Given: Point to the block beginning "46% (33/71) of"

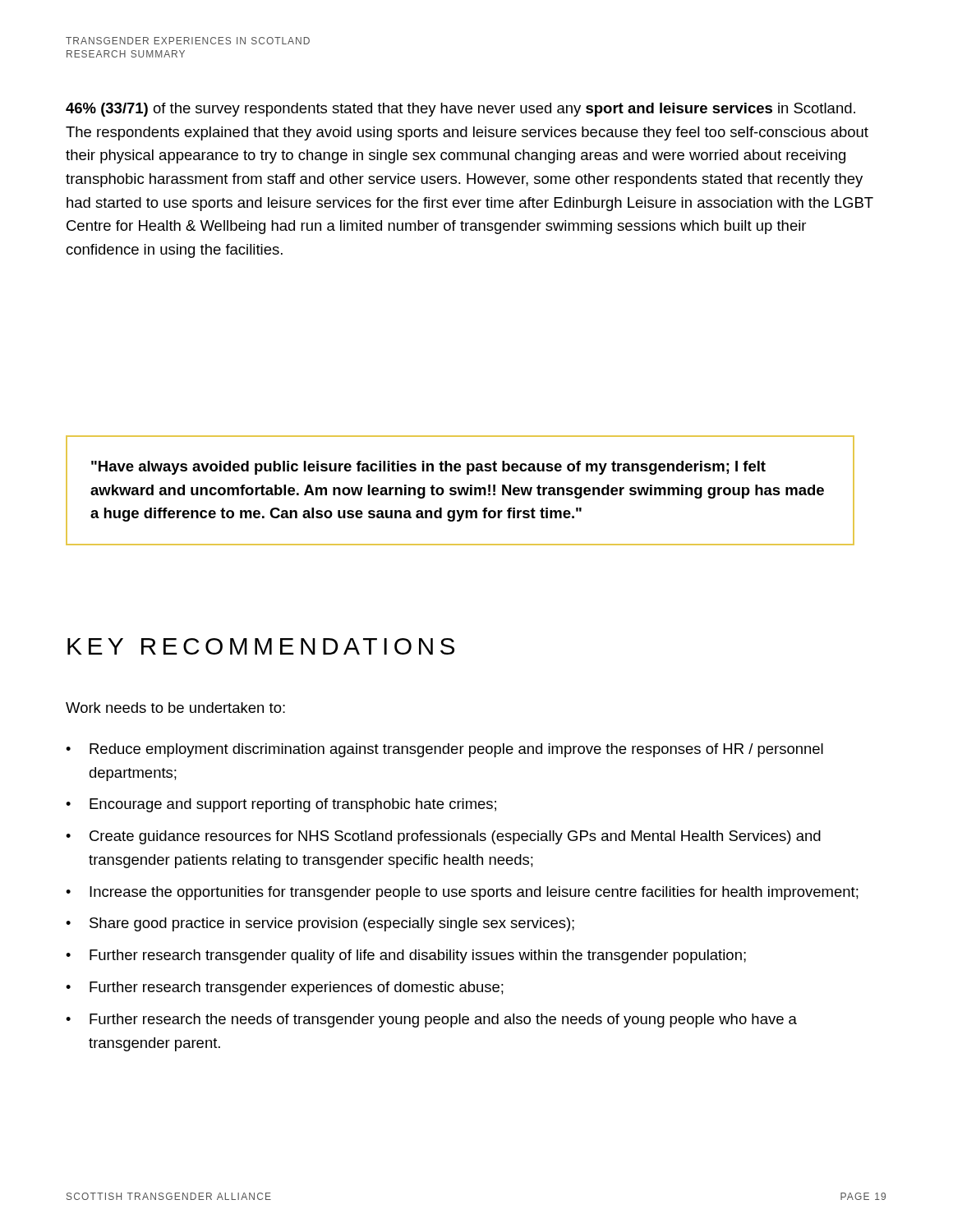Looking at the screenshot, I should (x=469, y=179).
